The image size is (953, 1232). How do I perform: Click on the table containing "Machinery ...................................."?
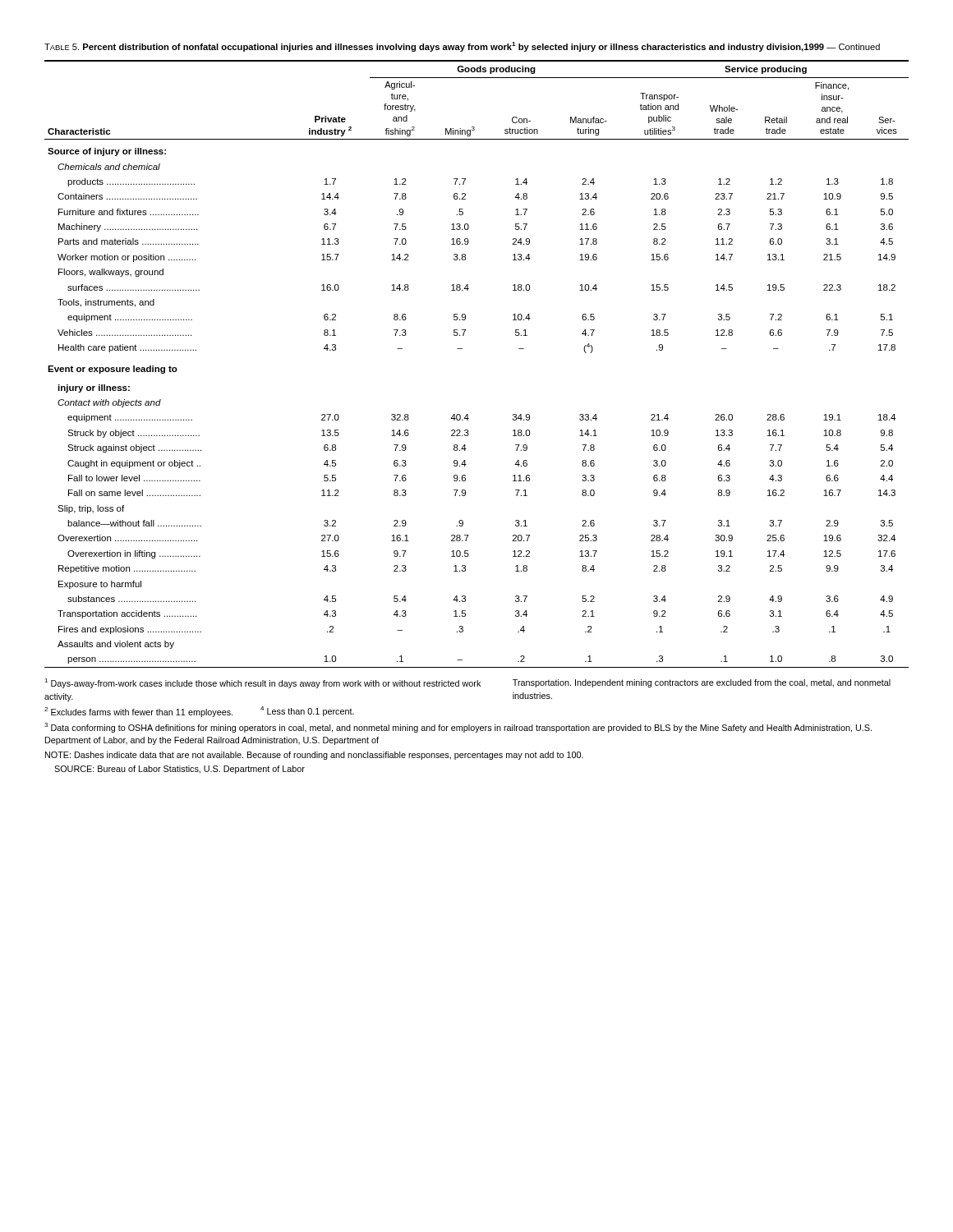(x=476, y=364)
